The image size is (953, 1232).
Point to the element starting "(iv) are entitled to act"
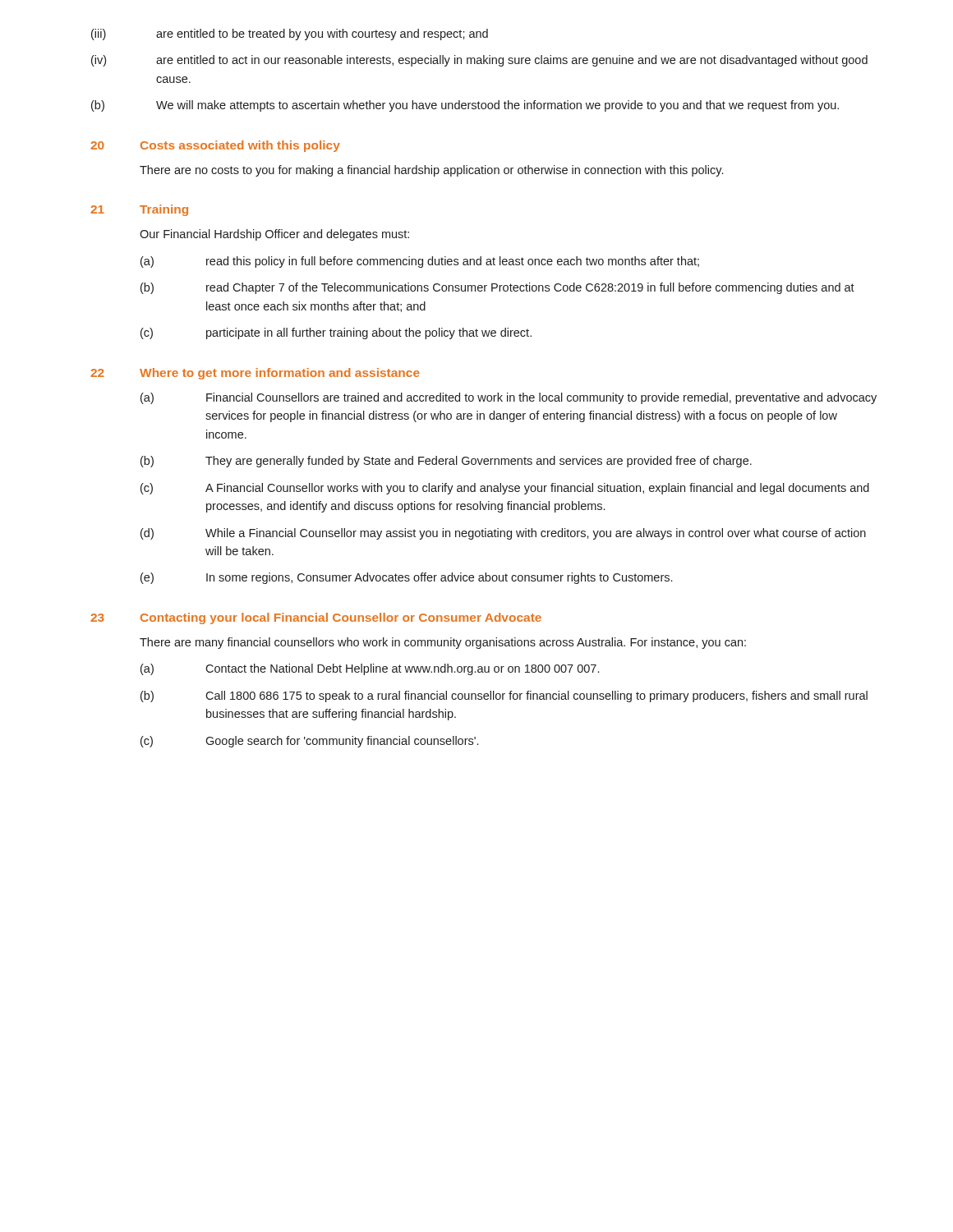click(485, 70)
